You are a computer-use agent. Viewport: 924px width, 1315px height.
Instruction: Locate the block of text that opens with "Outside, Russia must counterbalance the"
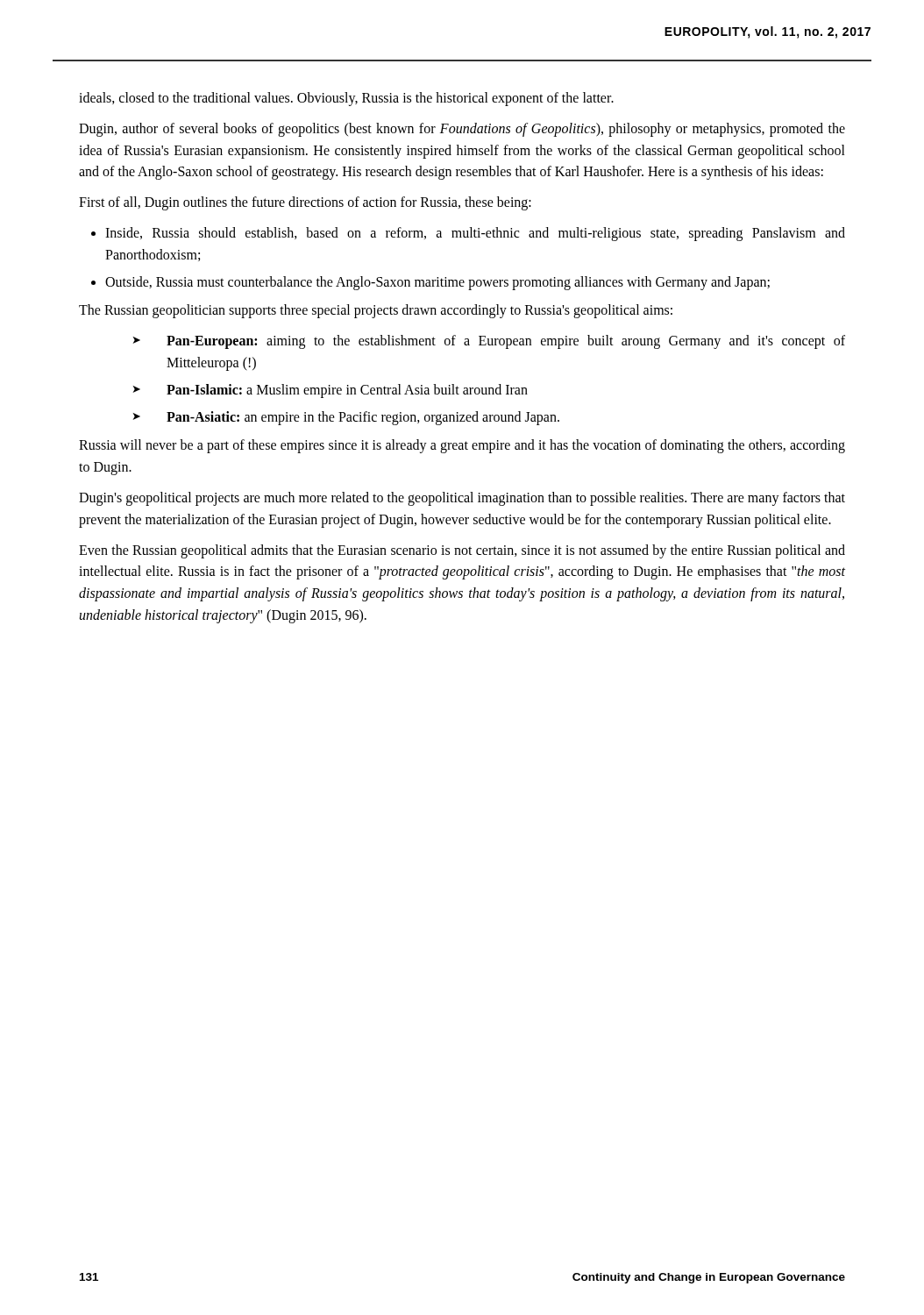(438, 281)
